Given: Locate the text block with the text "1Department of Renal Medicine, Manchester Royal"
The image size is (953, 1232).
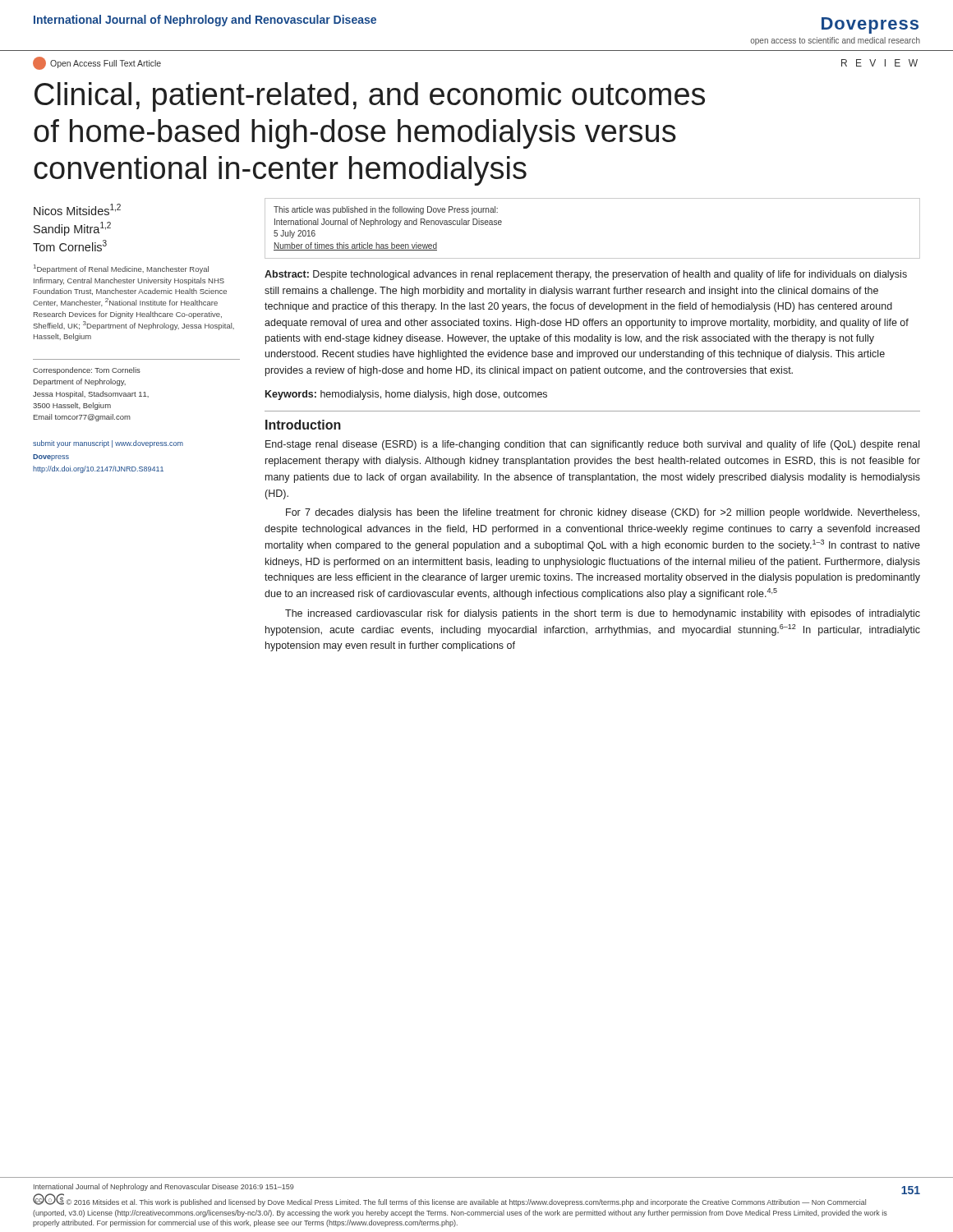Looking at the screenshot, I should [x=134, y=302].
